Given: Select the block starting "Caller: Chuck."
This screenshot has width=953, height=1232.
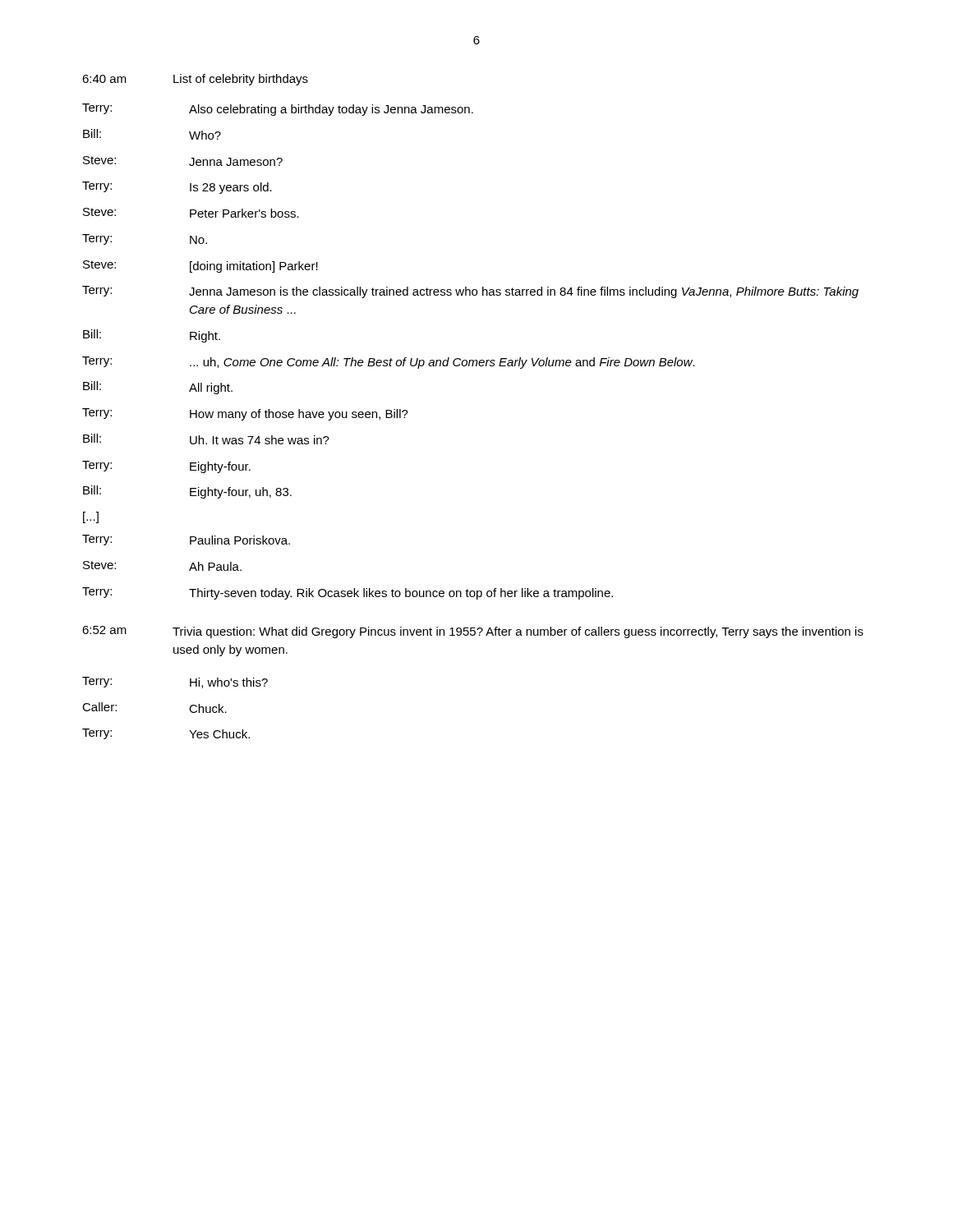Looking at the screenshot, I should (99, 708).
